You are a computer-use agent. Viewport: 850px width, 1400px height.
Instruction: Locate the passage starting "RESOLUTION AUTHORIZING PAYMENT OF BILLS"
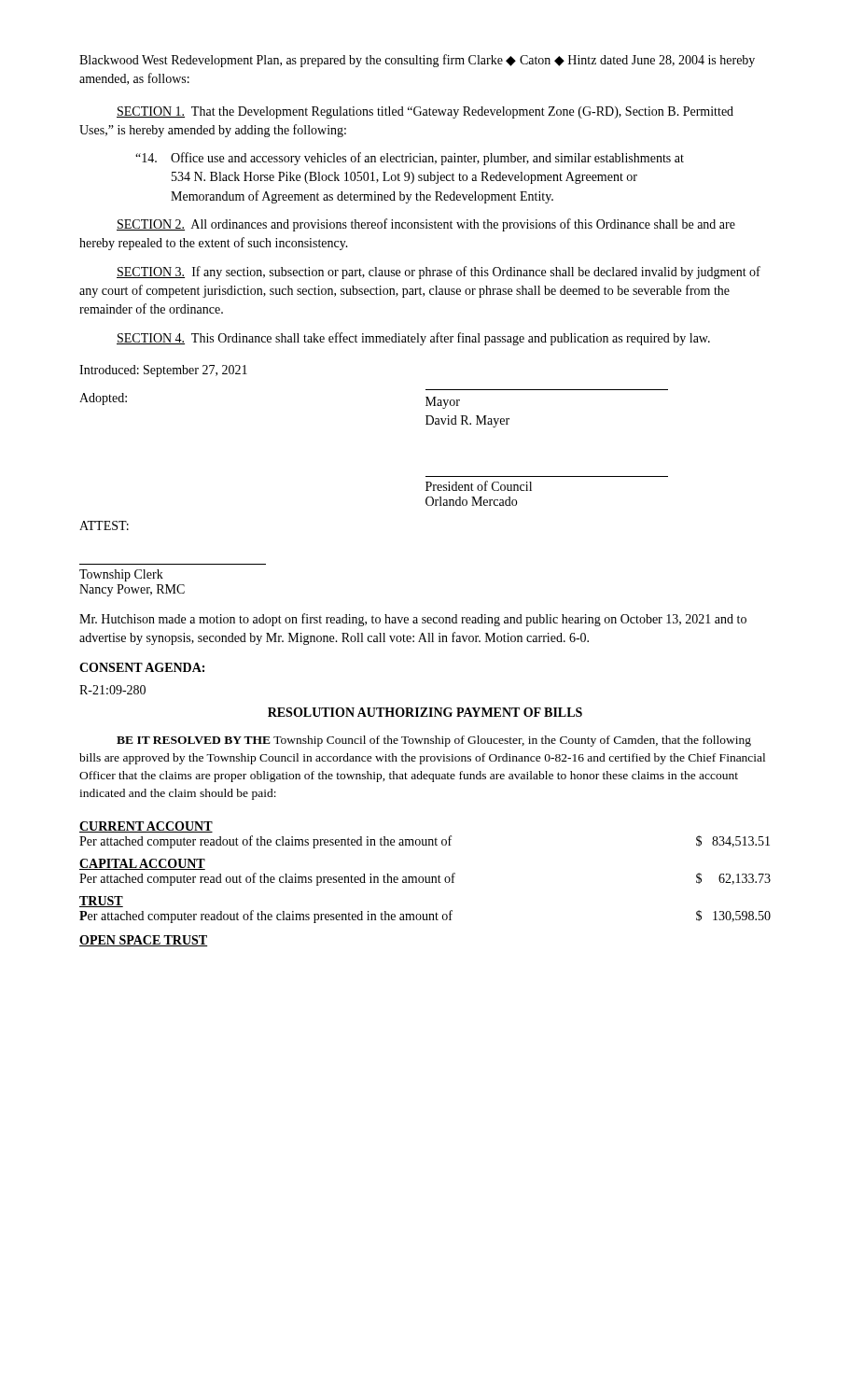pos(425,713)
